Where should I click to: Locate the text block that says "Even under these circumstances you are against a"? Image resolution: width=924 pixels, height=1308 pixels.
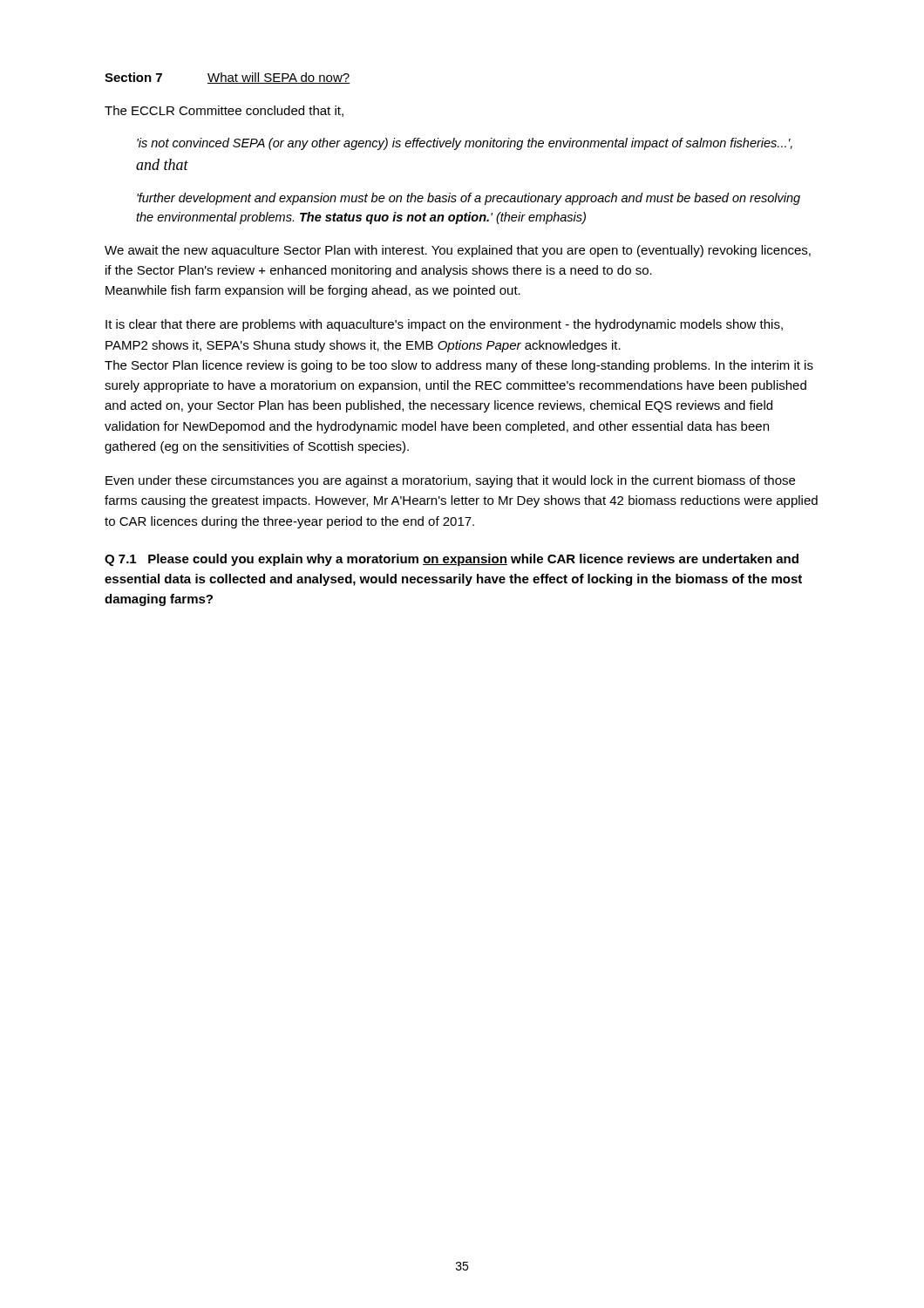tap(461, 500)
